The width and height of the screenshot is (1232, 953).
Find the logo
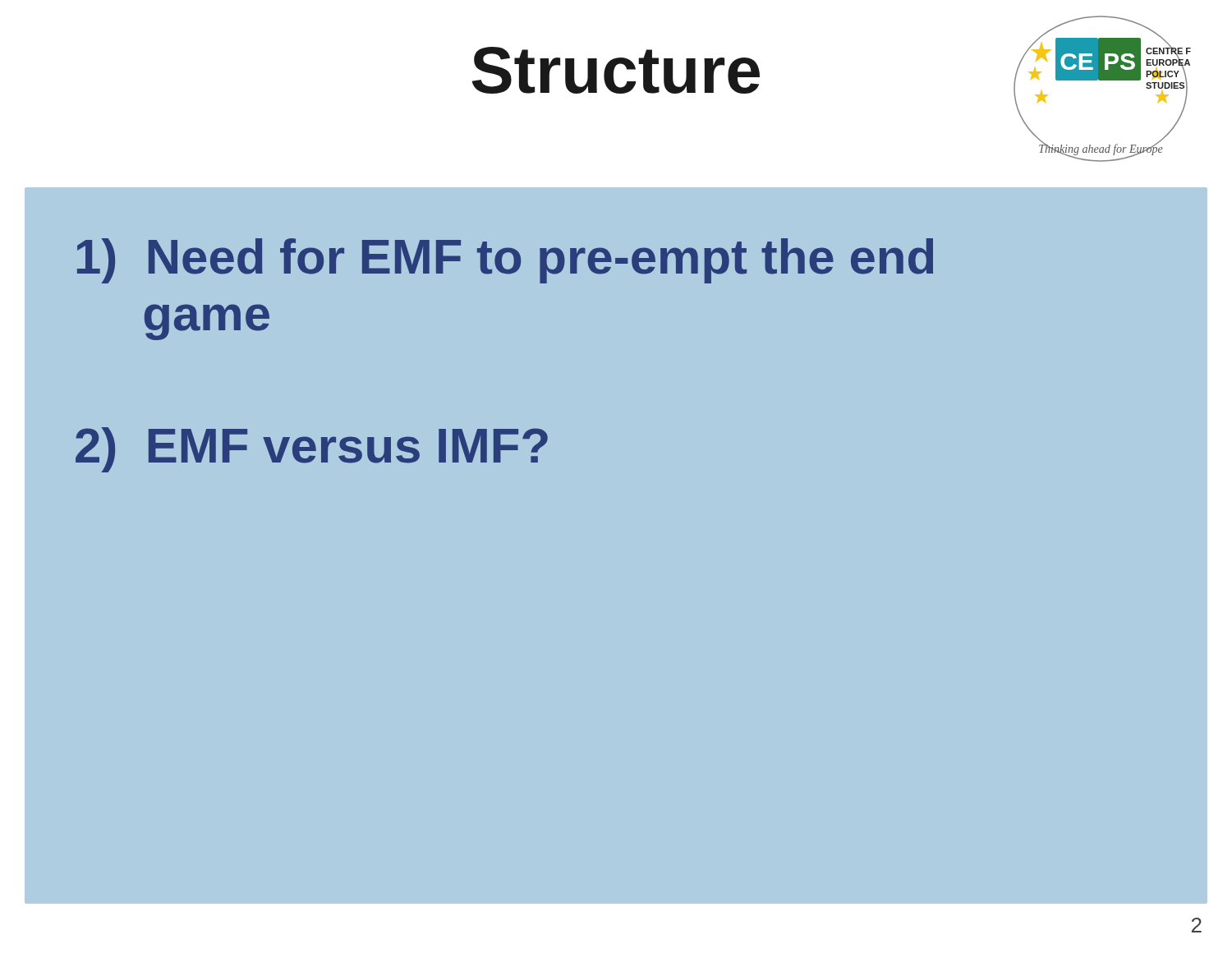coord(1101,97)
